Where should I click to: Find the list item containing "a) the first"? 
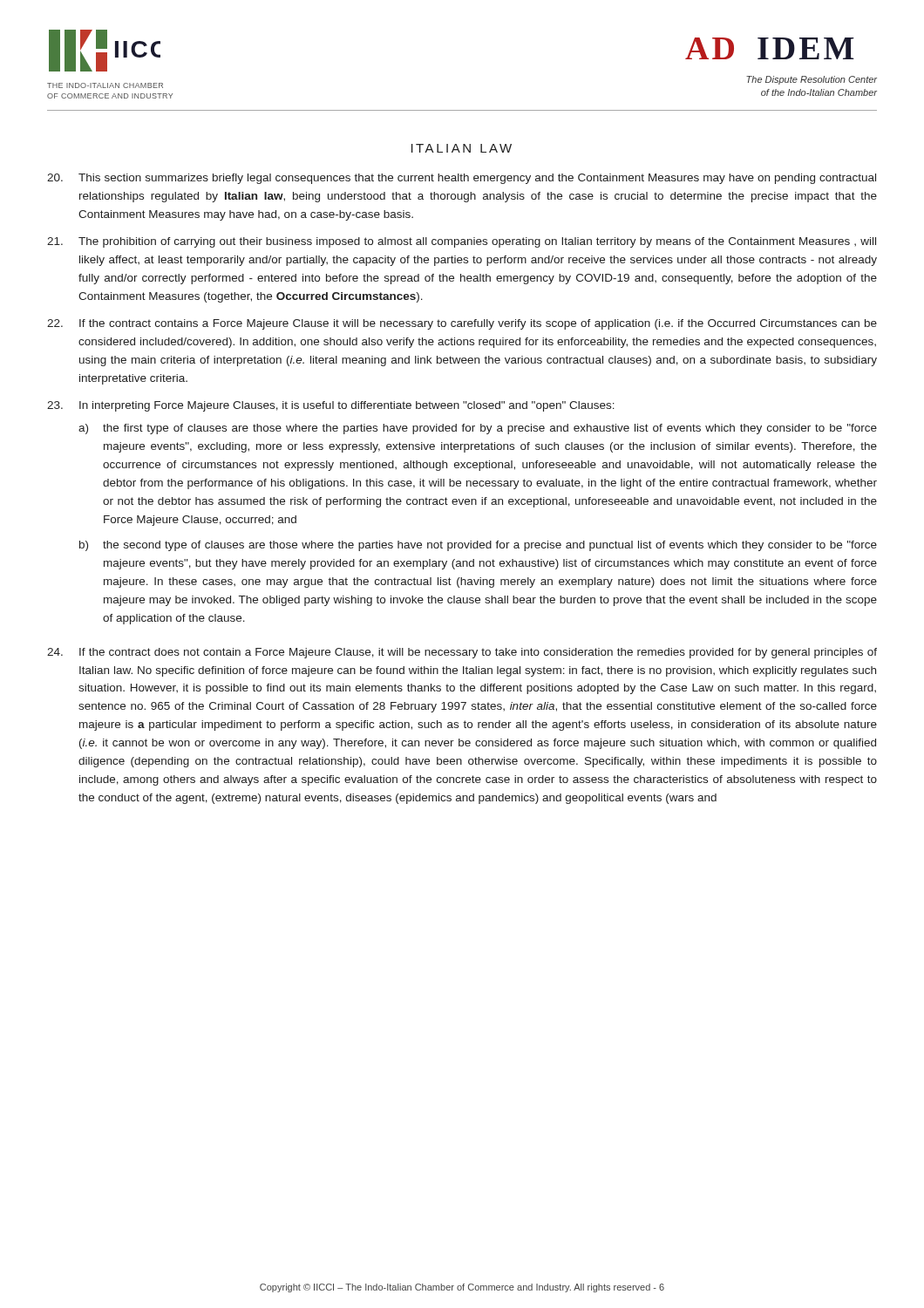pyautogui.click(x=478, y=475)
